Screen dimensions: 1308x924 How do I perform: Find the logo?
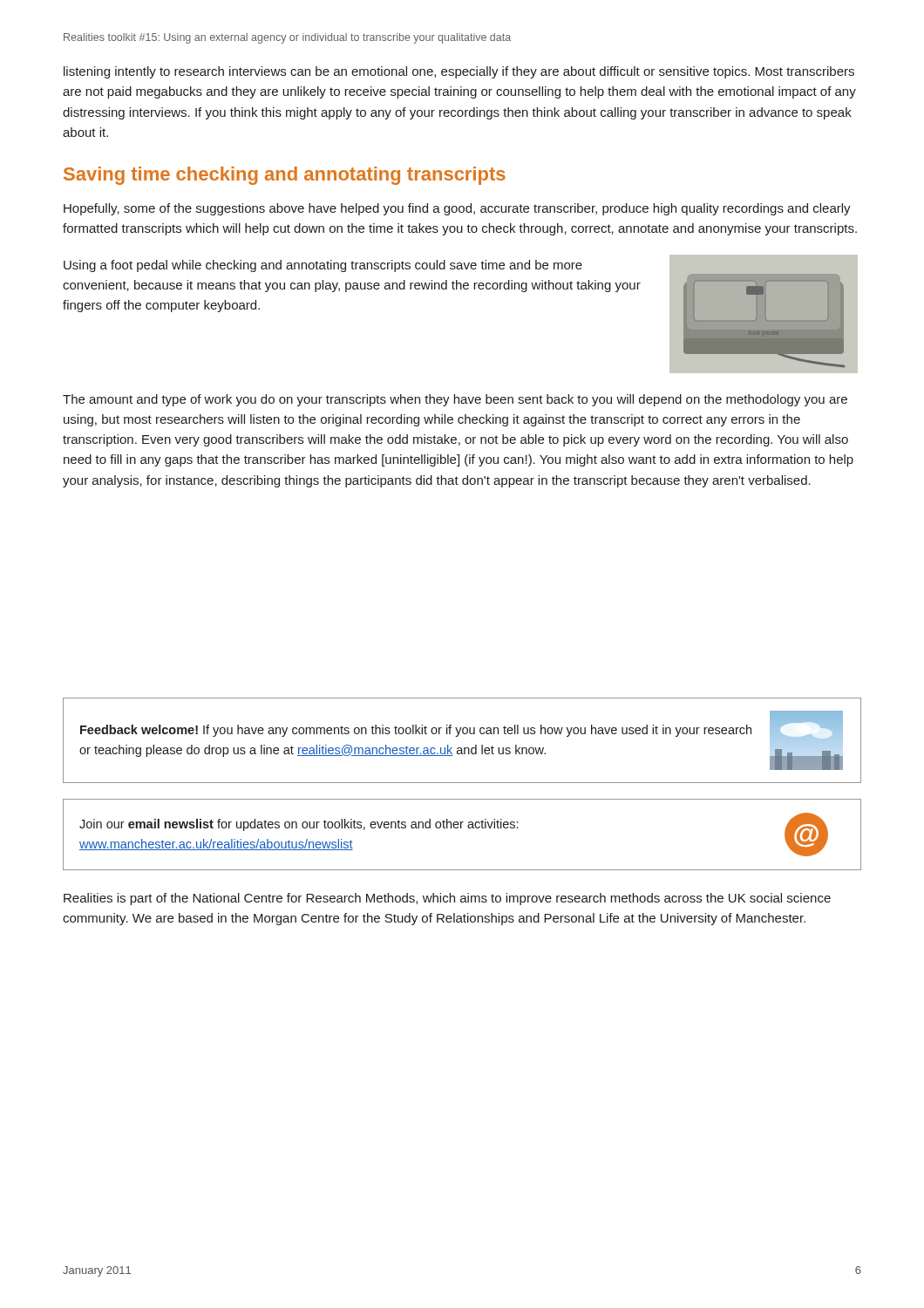point(806,834)
